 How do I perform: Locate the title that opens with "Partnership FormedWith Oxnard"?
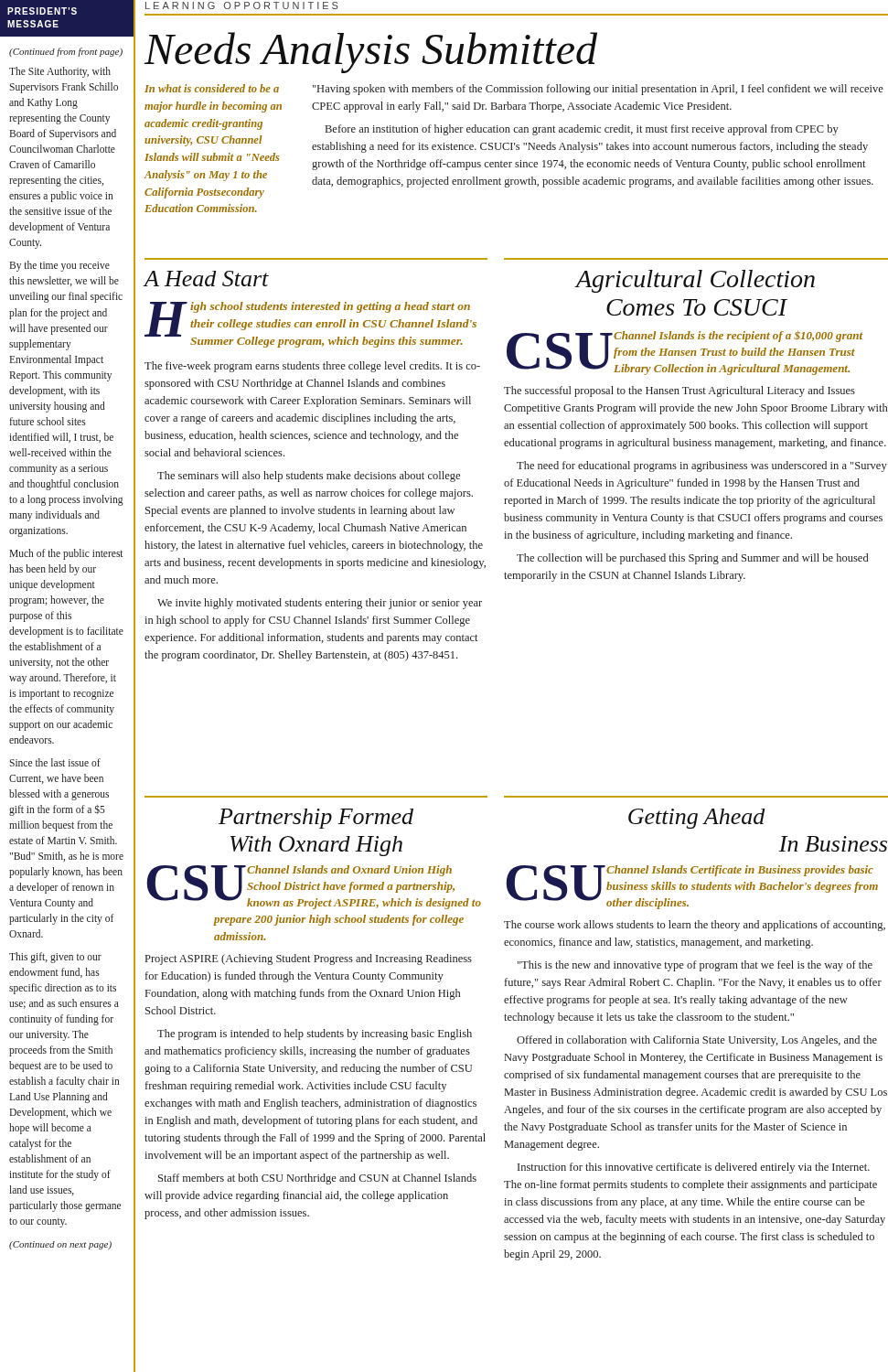point(316,830)
